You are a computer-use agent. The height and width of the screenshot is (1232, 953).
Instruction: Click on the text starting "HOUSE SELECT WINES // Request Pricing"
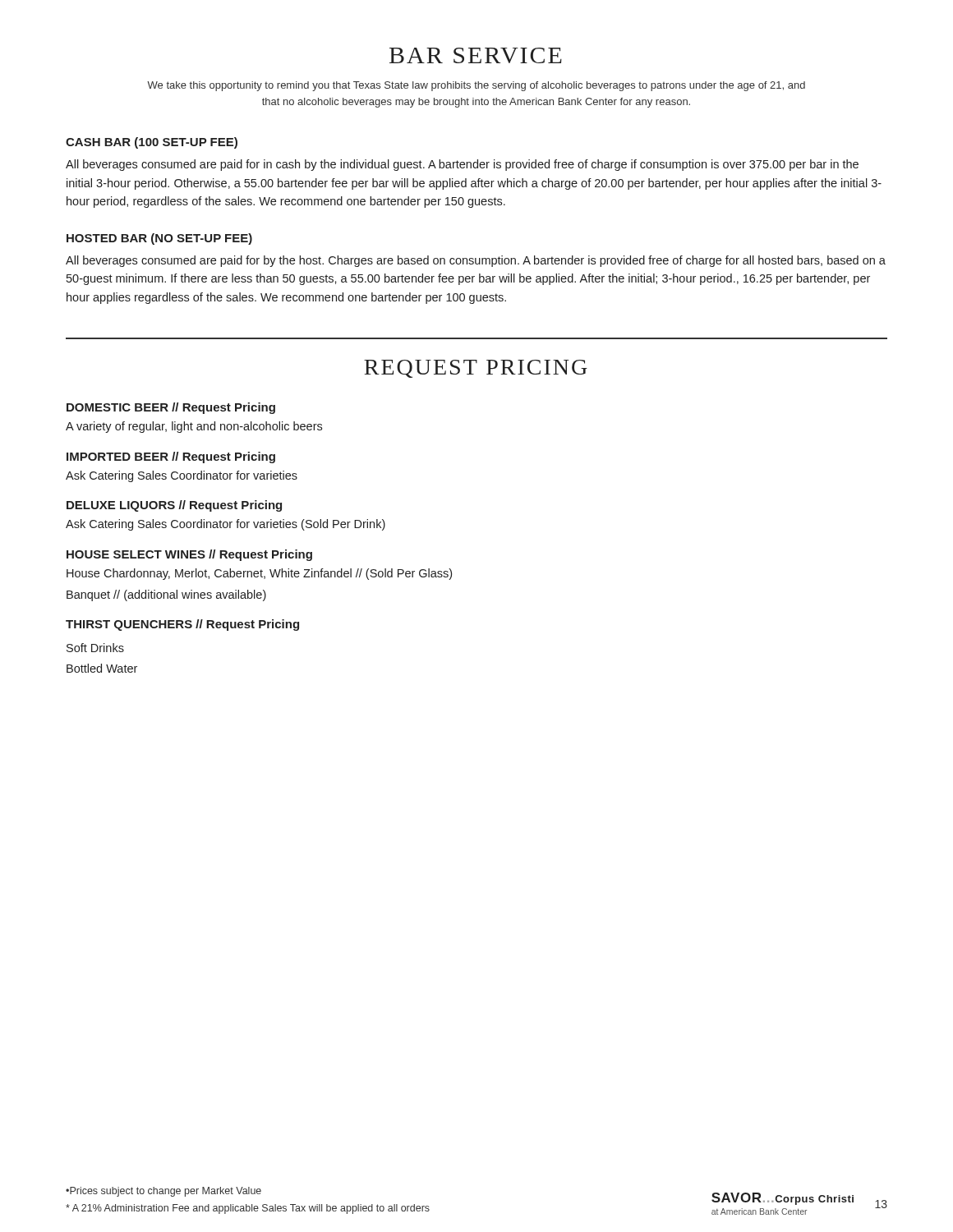189,554
